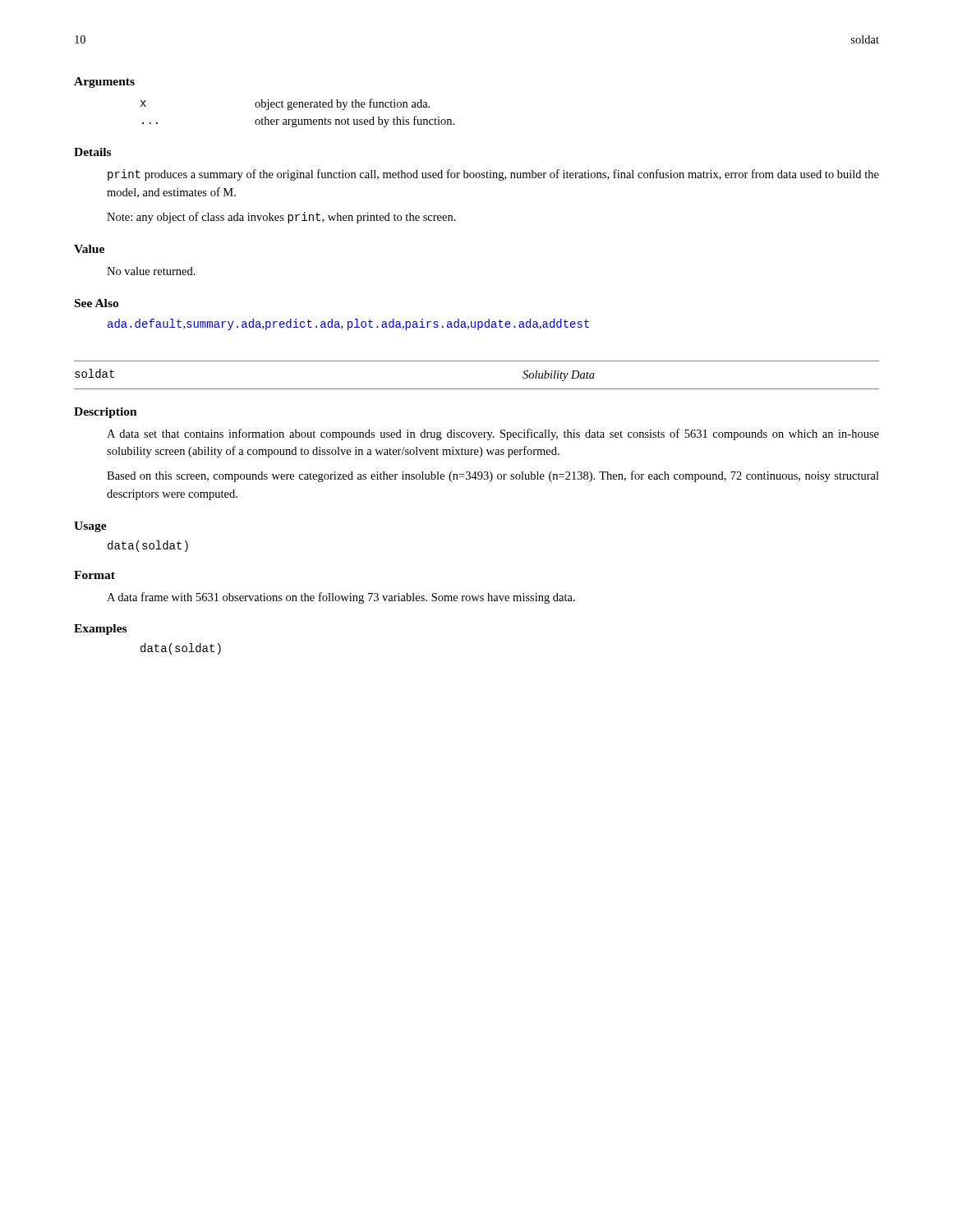Find the region starting "A data set that"
This screenshot has width=953, height=1232.
pyautogui.click(x=493, y=442)
